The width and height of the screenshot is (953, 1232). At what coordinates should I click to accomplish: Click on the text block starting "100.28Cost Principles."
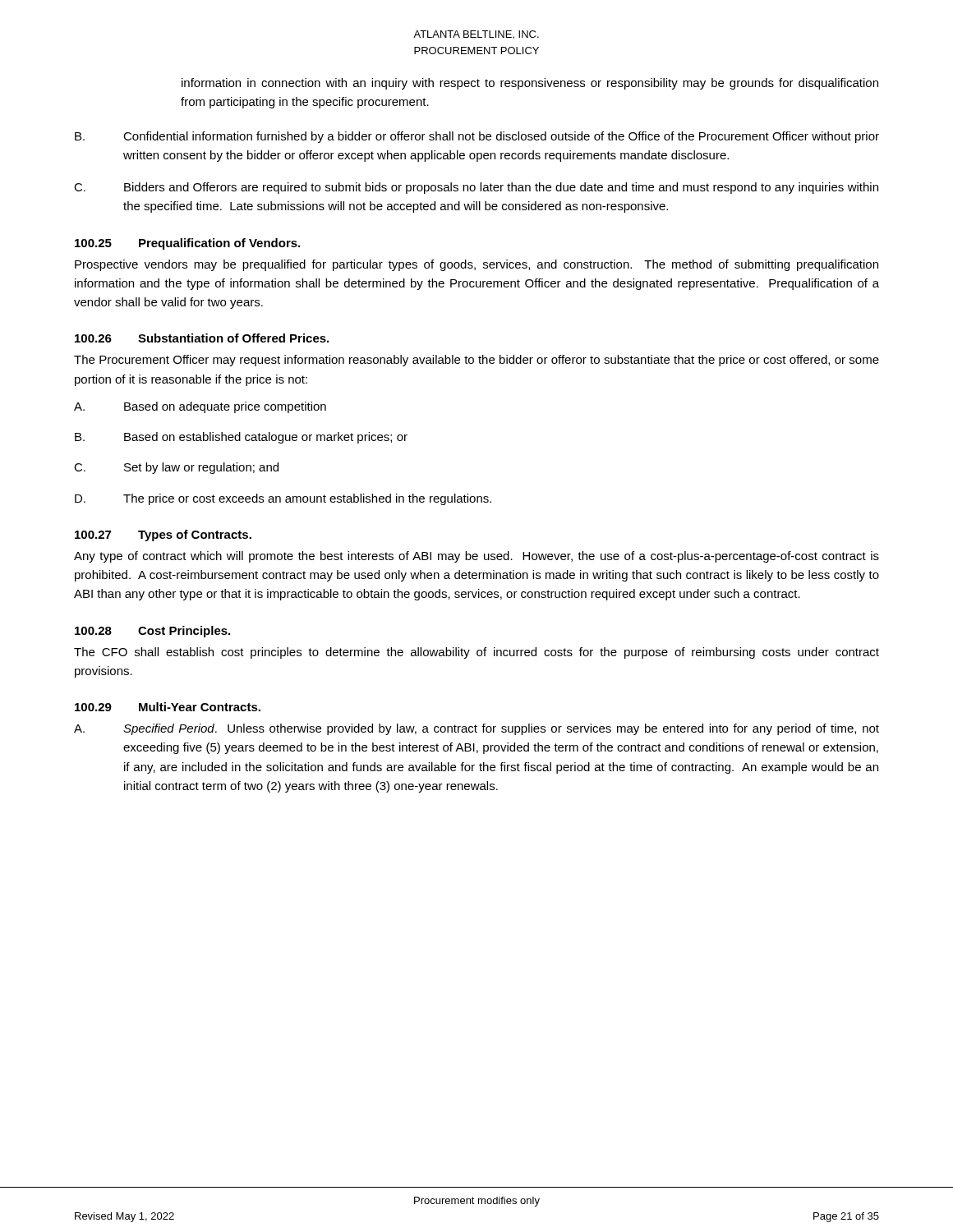pos(153,630)
